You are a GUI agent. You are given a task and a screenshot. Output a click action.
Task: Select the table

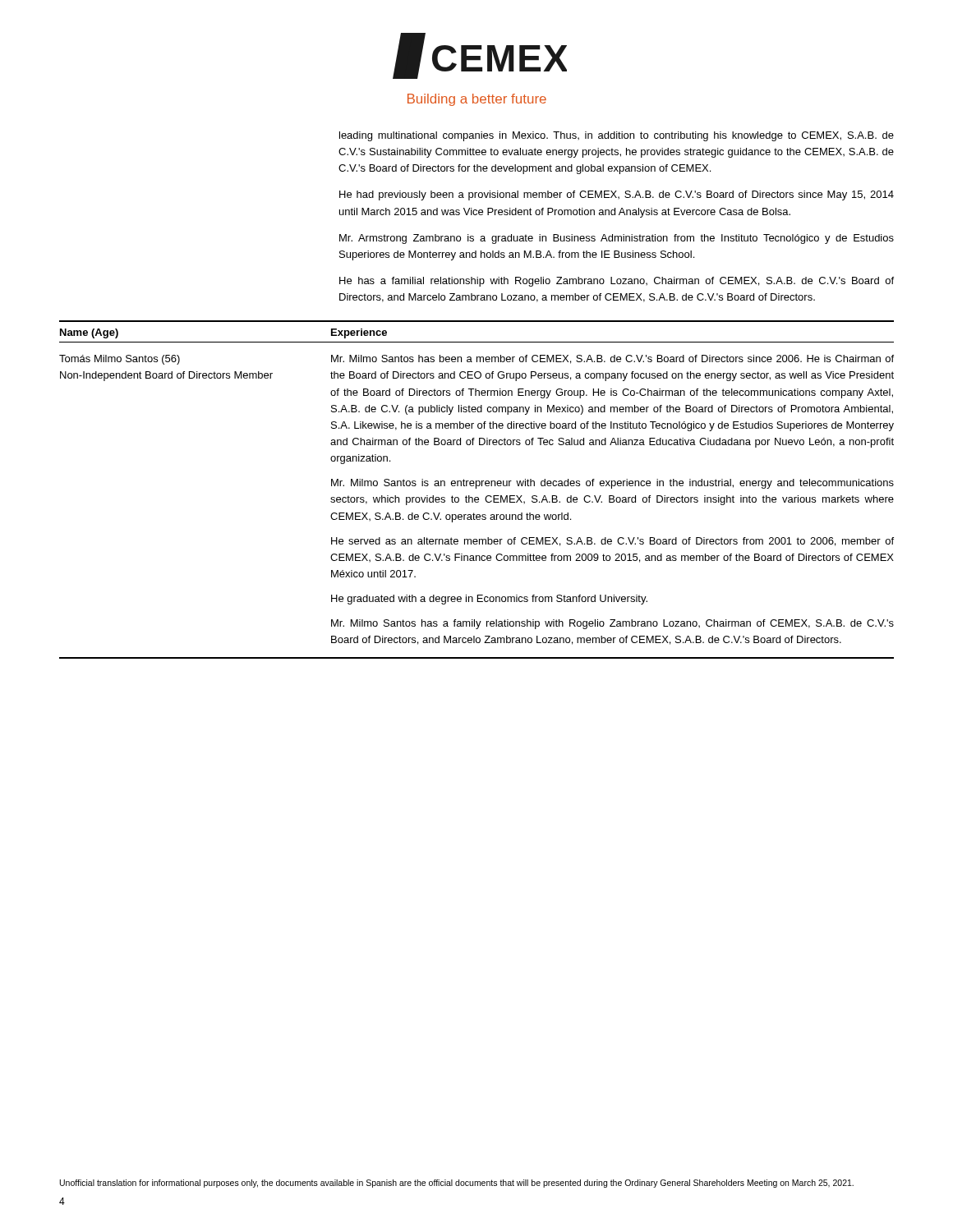click(x=476, y=489)
